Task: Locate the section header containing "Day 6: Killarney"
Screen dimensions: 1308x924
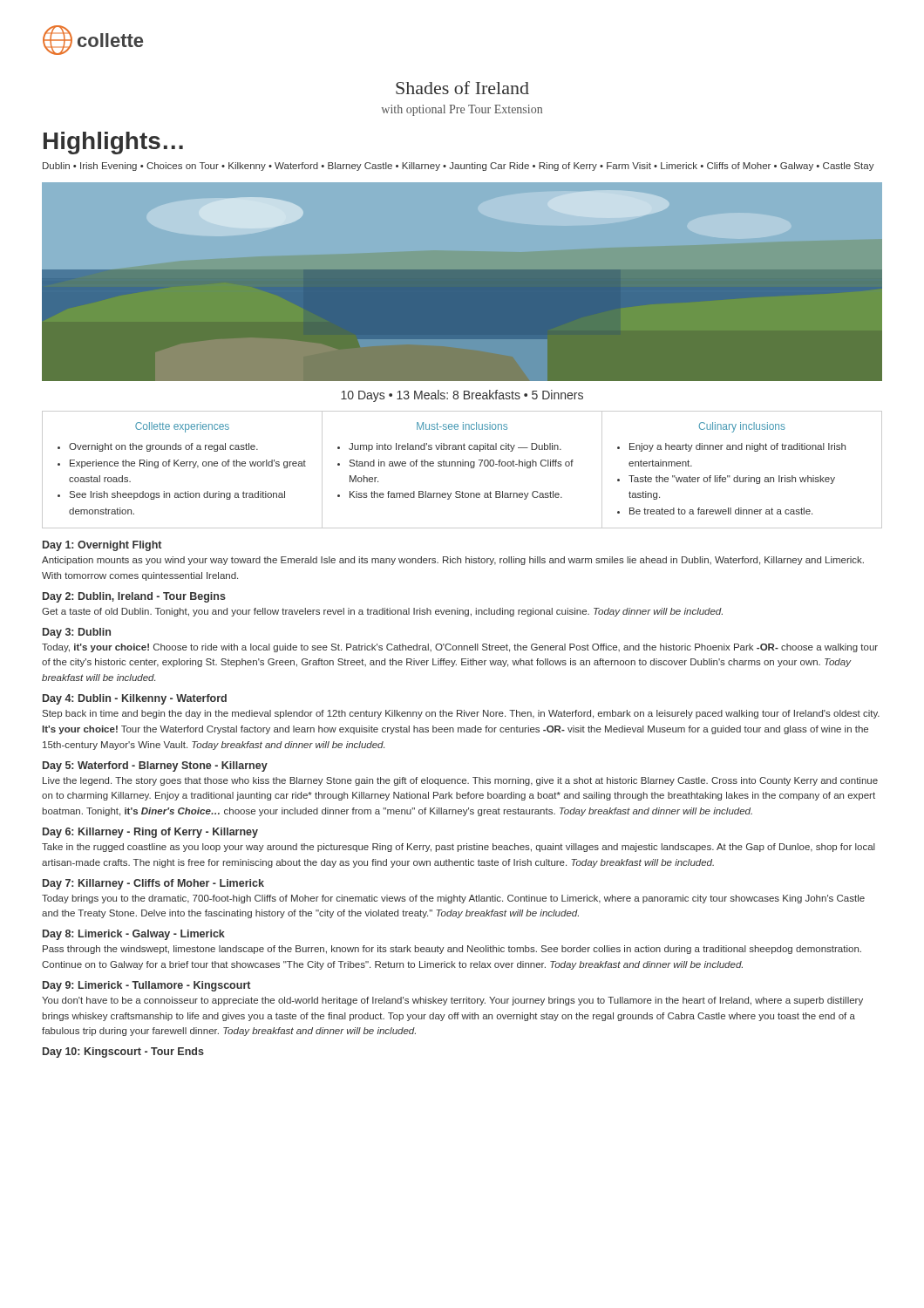Action: [x=150, y=832]
